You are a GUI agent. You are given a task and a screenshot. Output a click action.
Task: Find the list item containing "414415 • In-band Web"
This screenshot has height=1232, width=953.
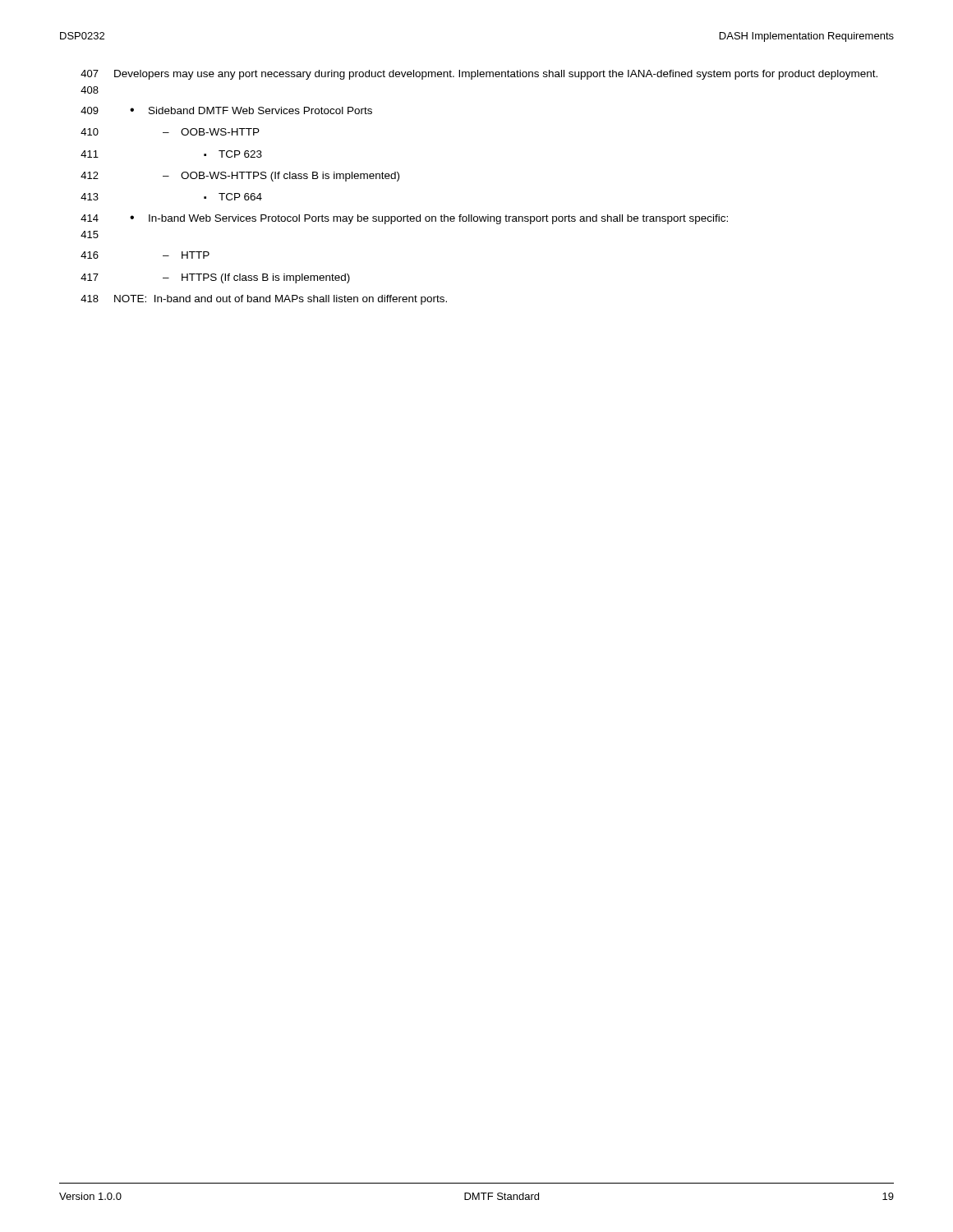(x=476, y=226)
